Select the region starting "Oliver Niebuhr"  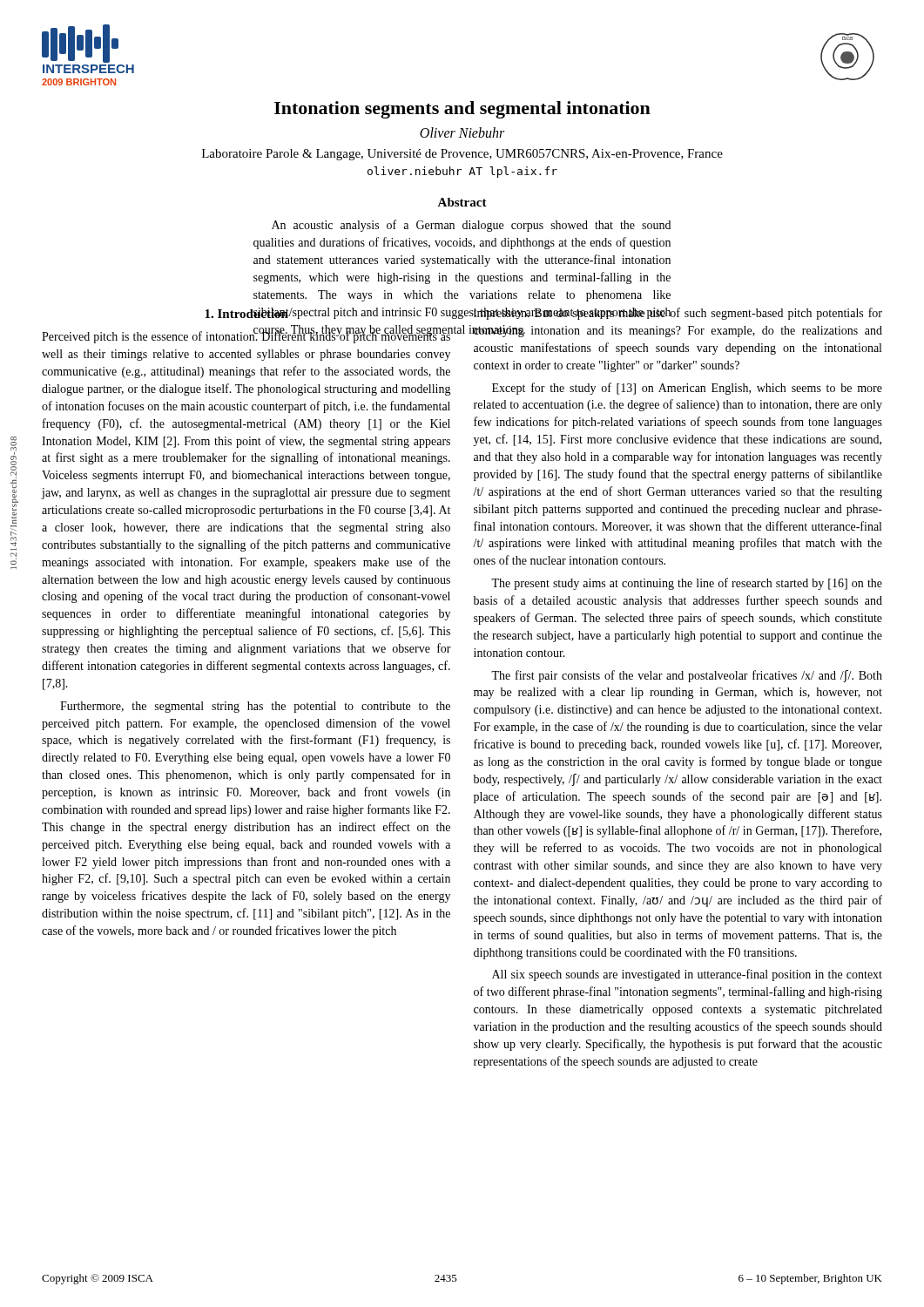click(462, 133)
